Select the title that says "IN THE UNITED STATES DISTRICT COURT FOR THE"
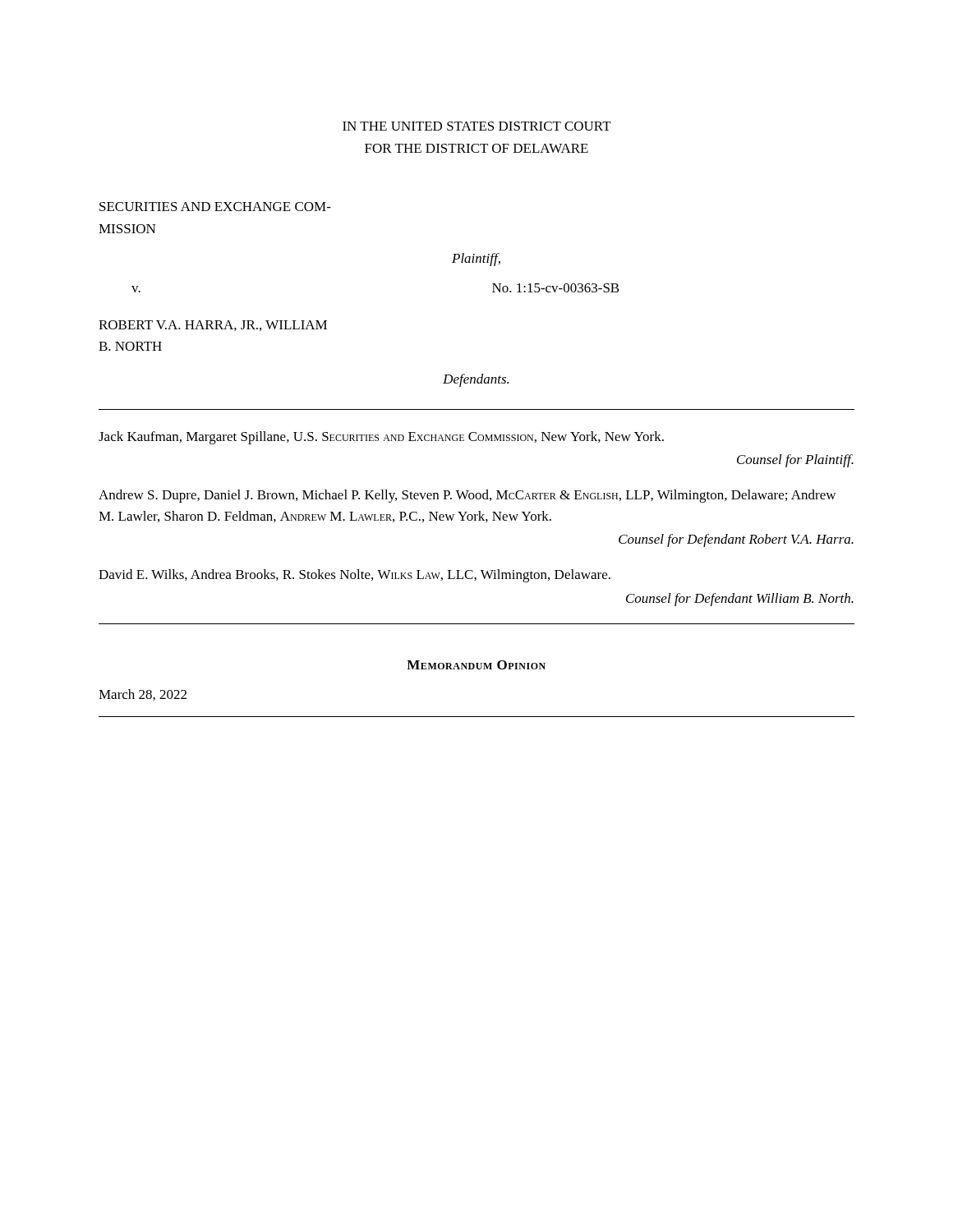The width and height of the screenshot is (953, 1232). 476,137
